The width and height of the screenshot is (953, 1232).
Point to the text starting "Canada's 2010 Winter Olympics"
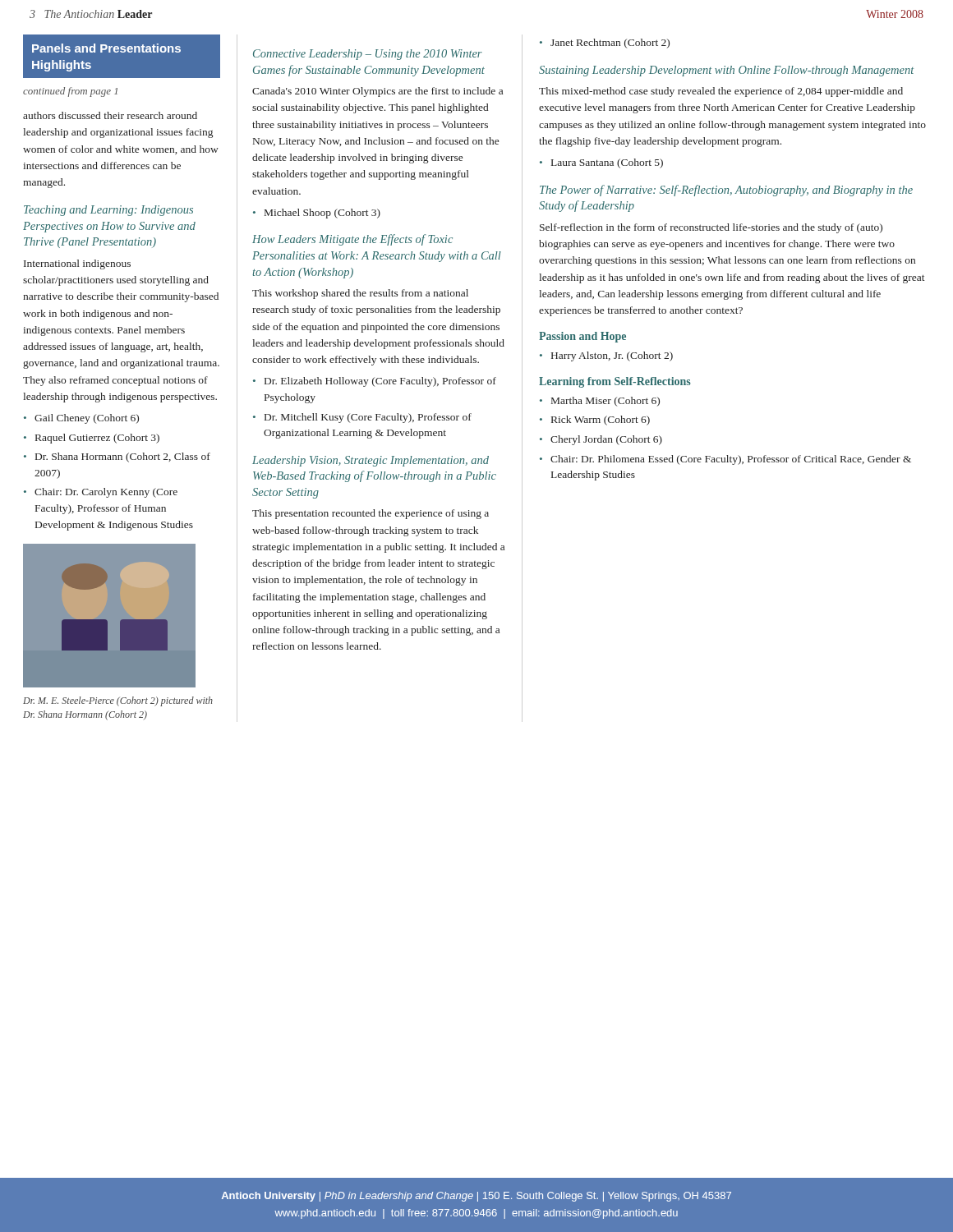[x=378, y=141]
